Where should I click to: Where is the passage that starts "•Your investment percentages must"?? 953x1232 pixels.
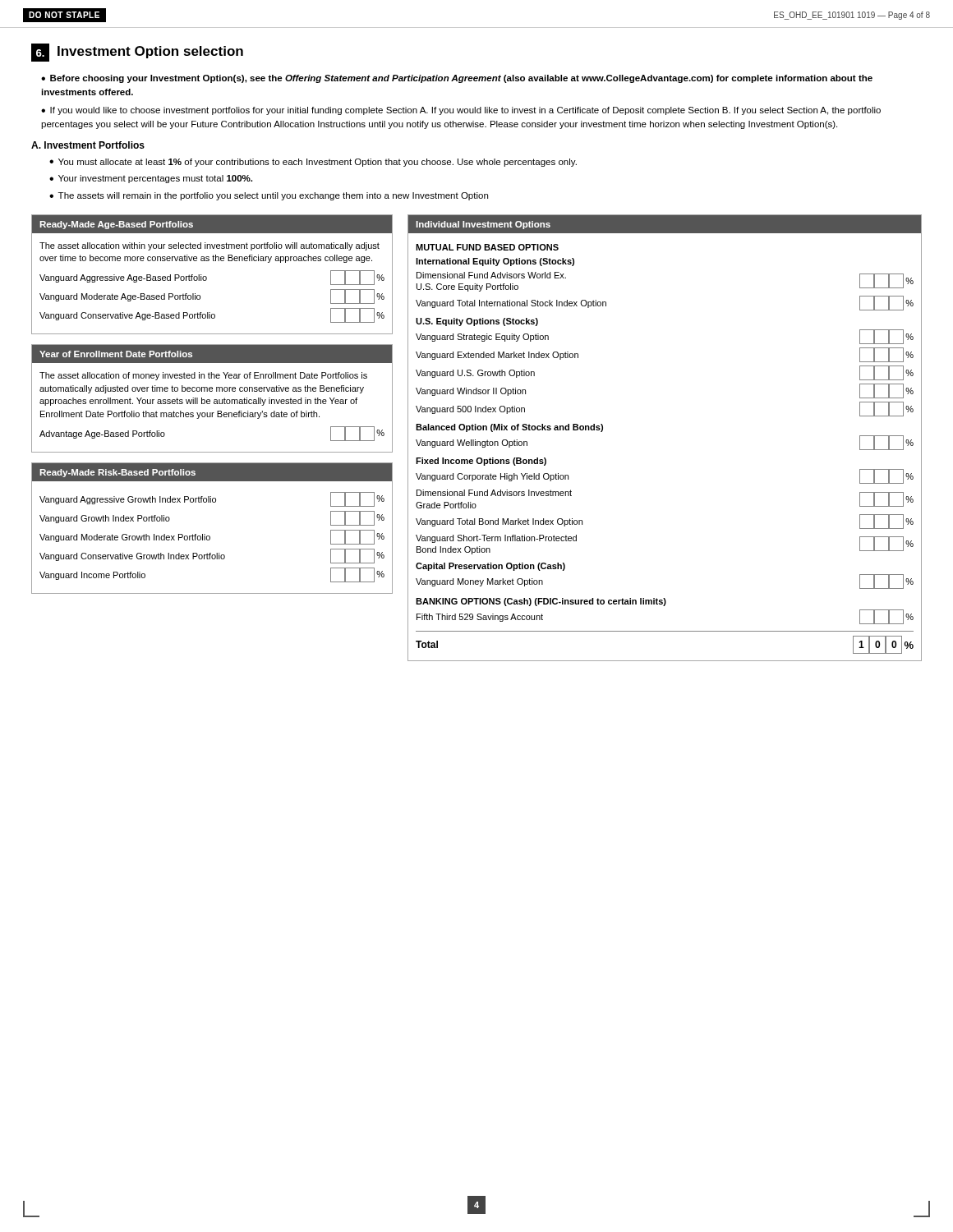pyautogui.click(x=151, y=179)
